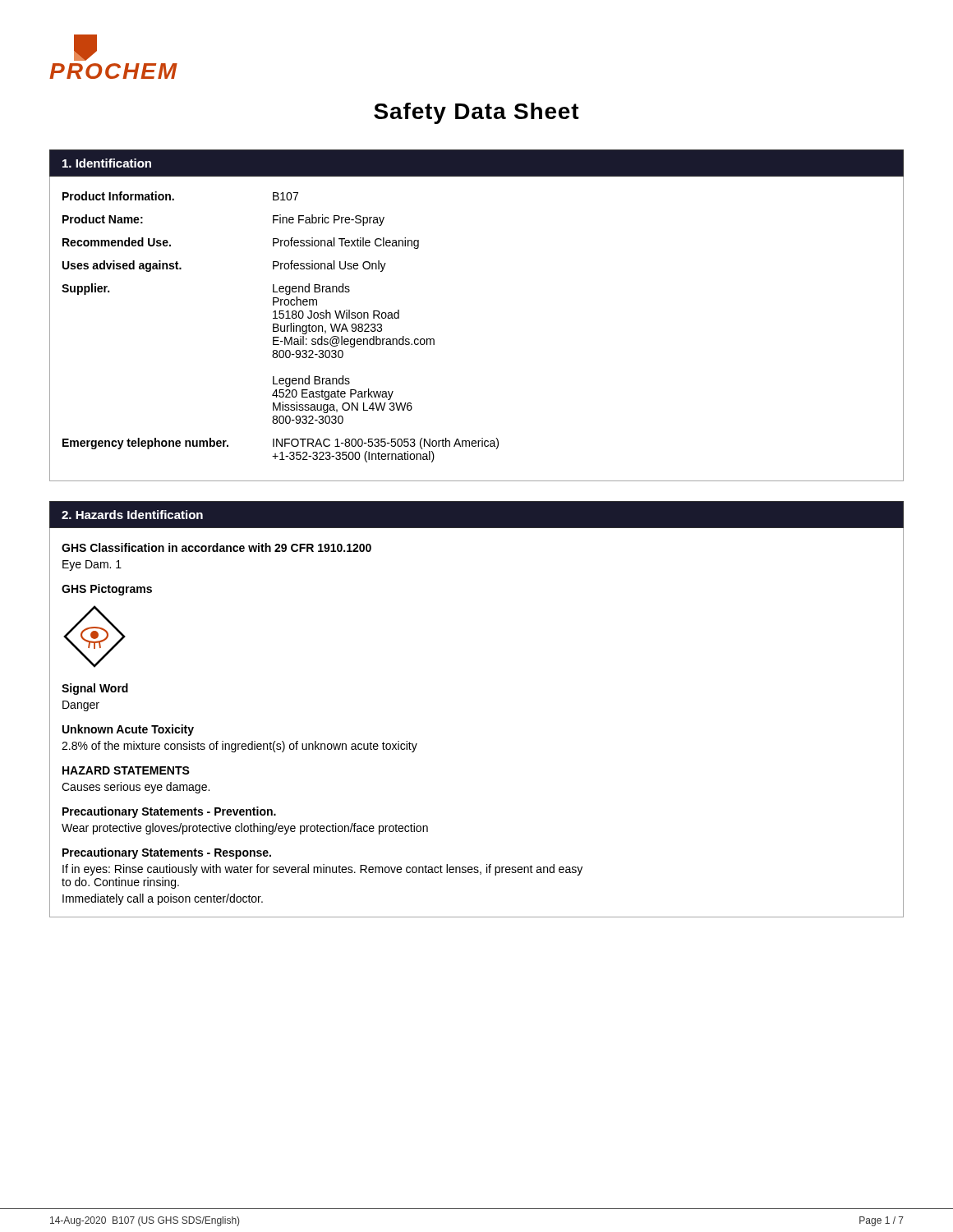953x1232 pixels.
Task: Locate the text block that reads "8% of the mixture consists of ingredient(s) of"
Action: tap(239, 746)
